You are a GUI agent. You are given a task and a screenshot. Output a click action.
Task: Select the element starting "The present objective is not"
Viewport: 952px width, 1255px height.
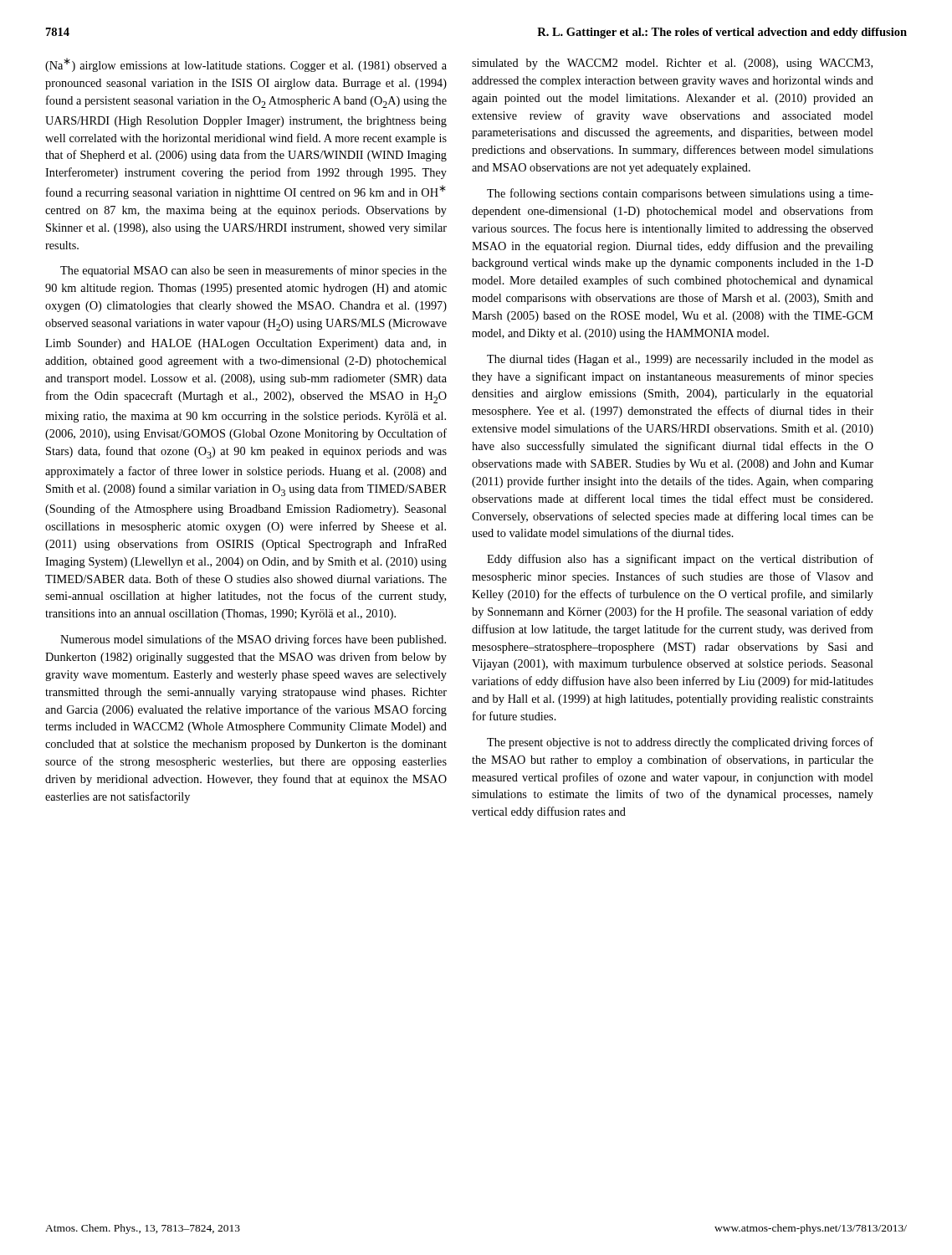point(673,777)
